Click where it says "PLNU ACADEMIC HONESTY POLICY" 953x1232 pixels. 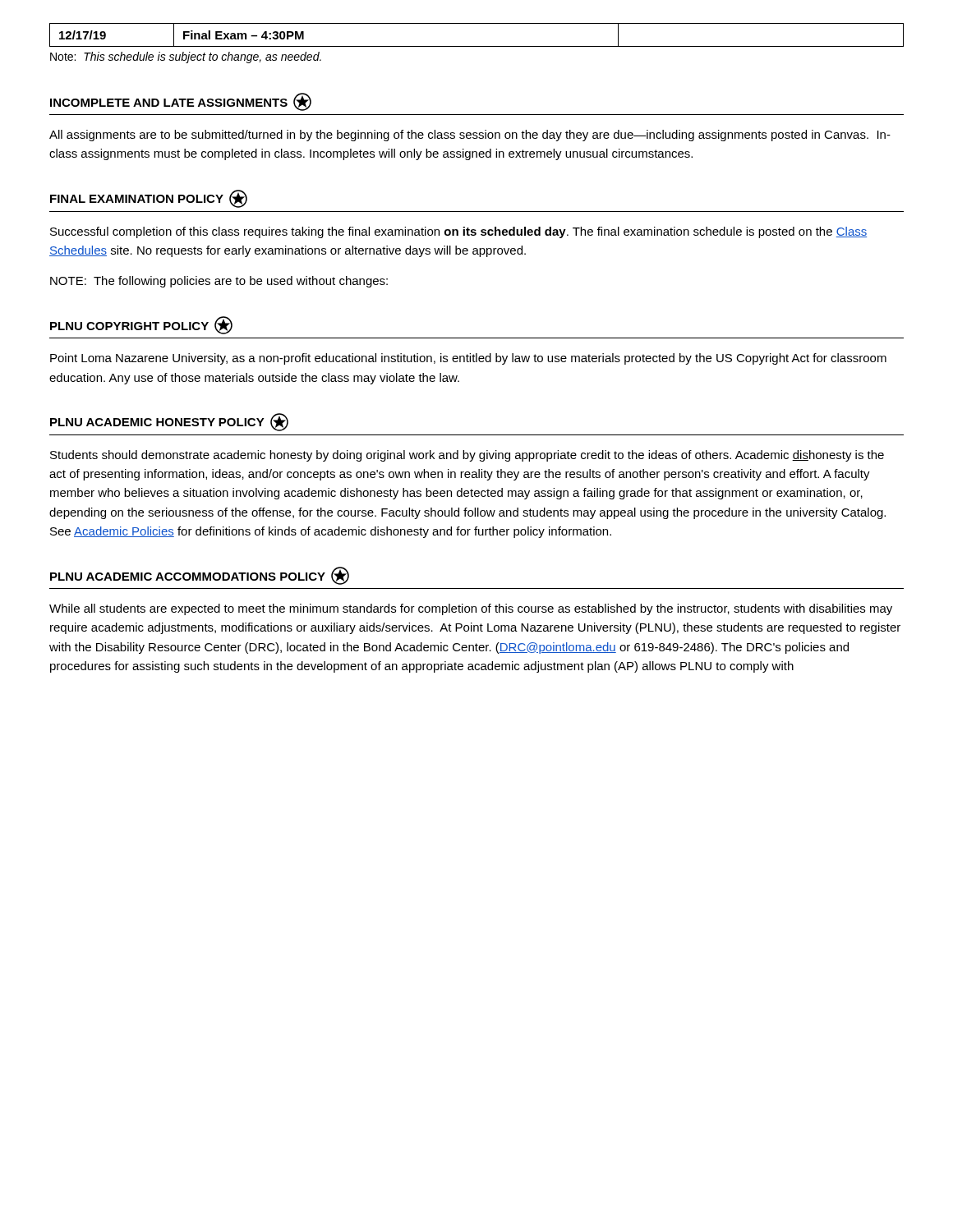pyautogui.click(x=169, y=422)
